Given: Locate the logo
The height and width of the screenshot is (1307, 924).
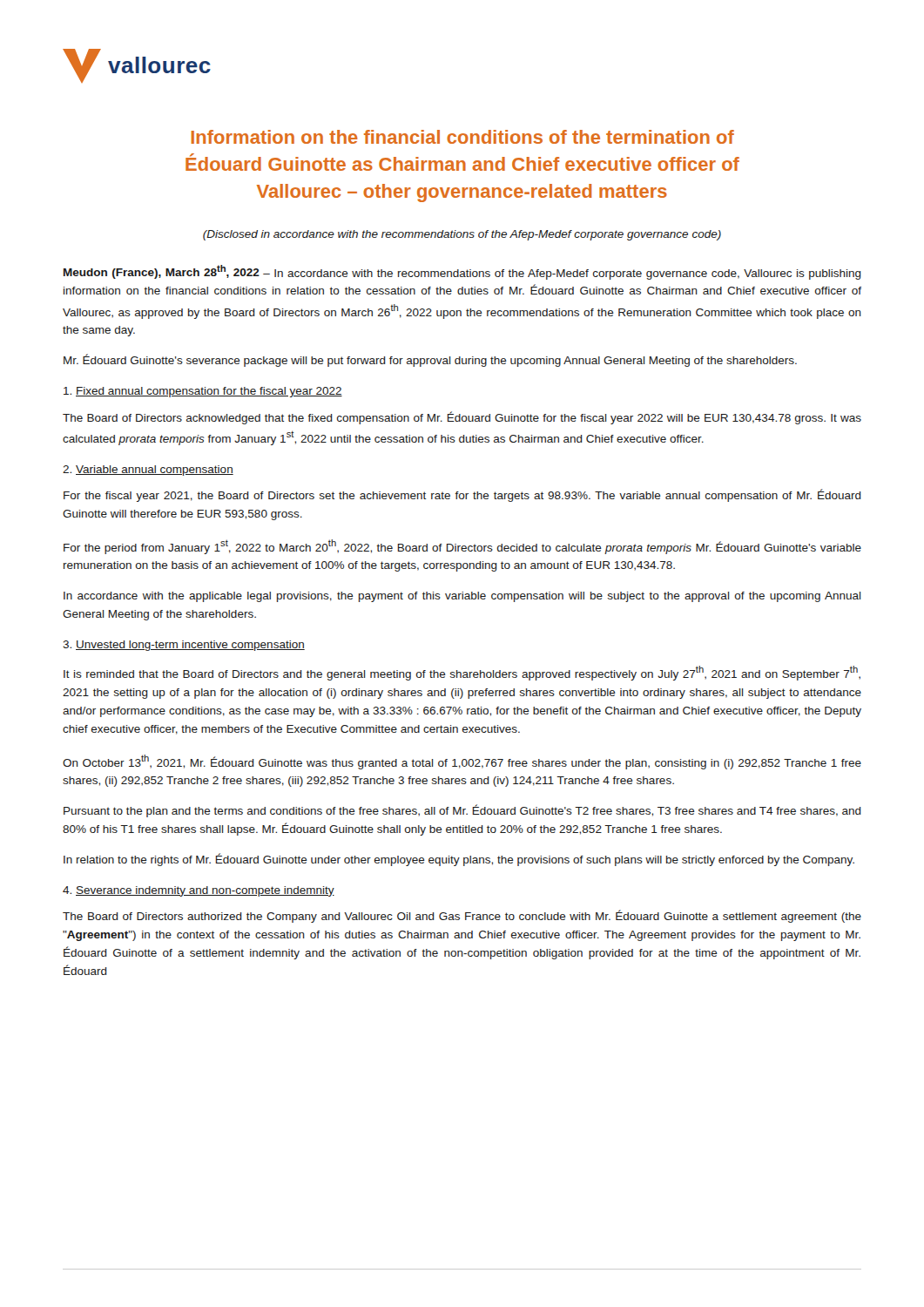Looking at the screenshot, I should pos(462,66).
